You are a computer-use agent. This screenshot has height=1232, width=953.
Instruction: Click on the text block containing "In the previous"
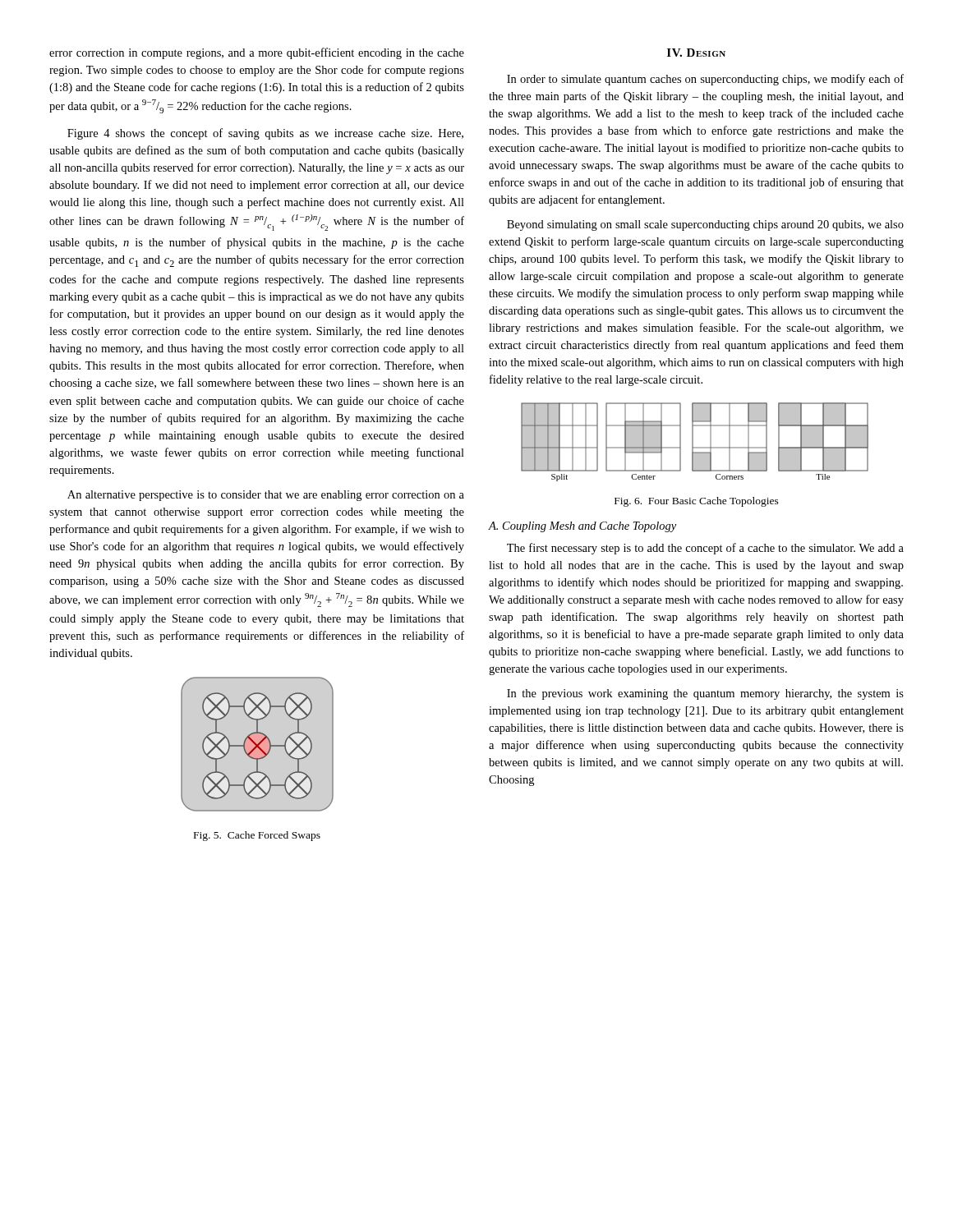coord(696,736)
